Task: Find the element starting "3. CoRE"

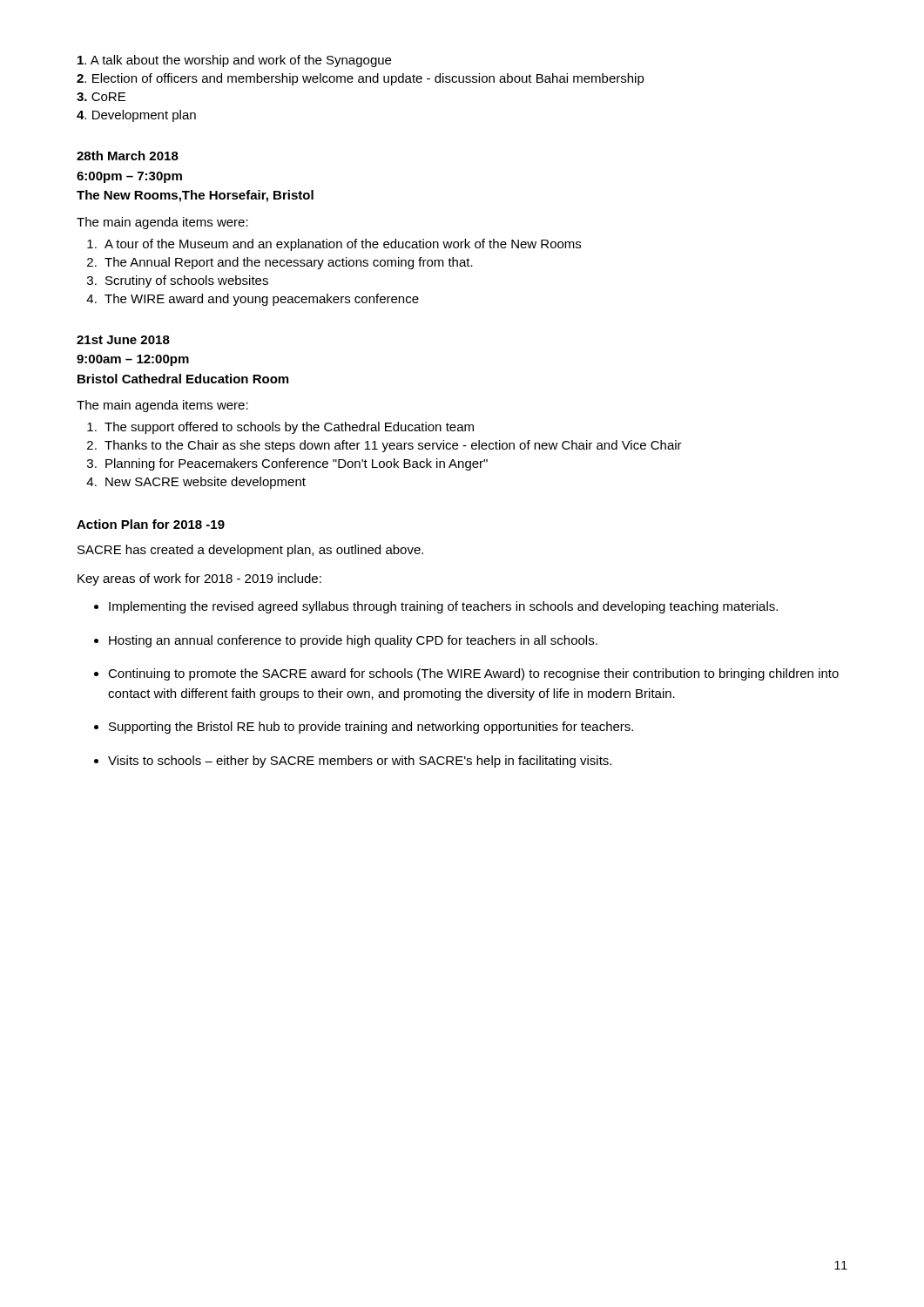Action: point(101,96)
